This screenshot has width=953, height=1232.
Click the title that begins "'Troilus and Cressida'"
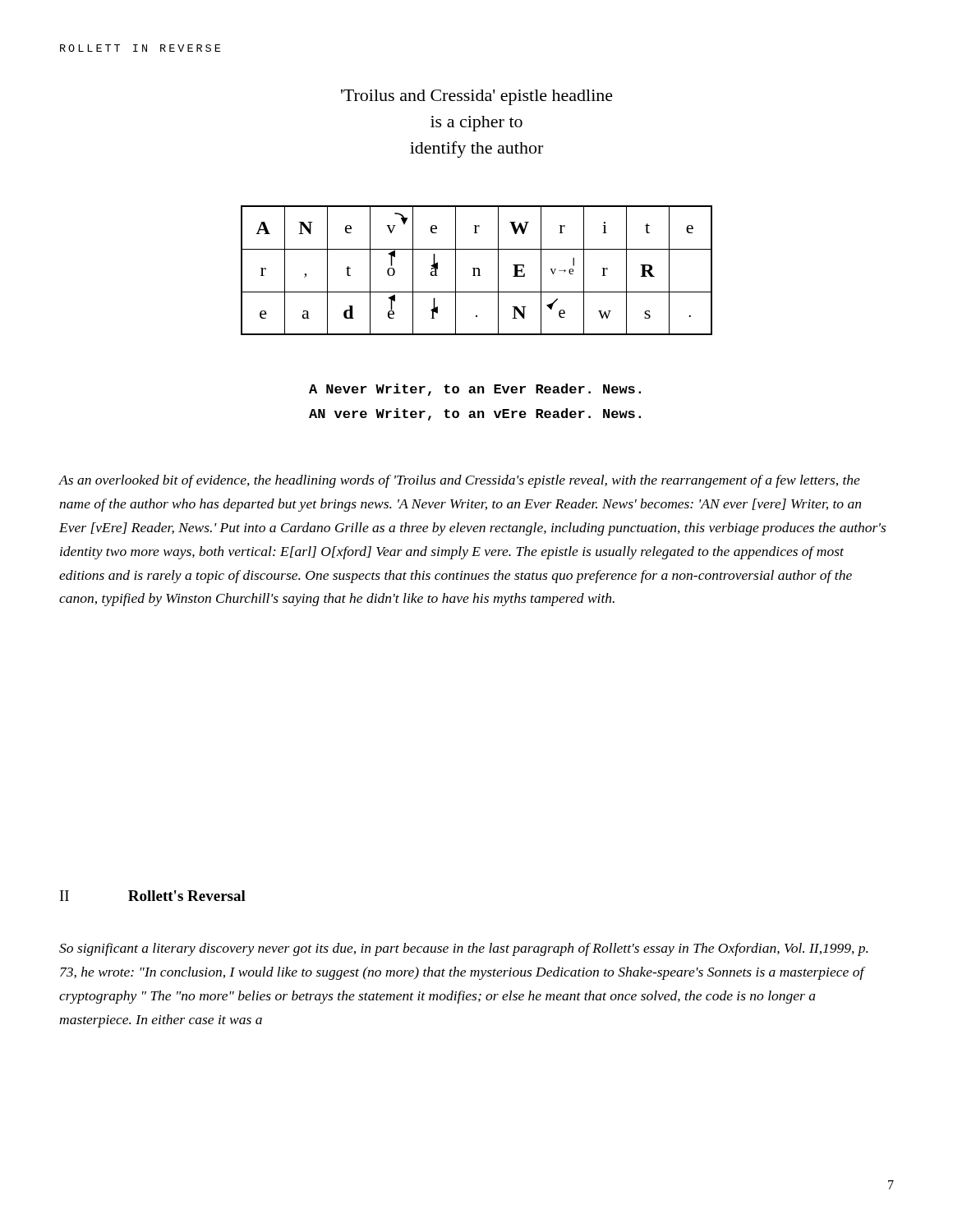click(476, 121)
